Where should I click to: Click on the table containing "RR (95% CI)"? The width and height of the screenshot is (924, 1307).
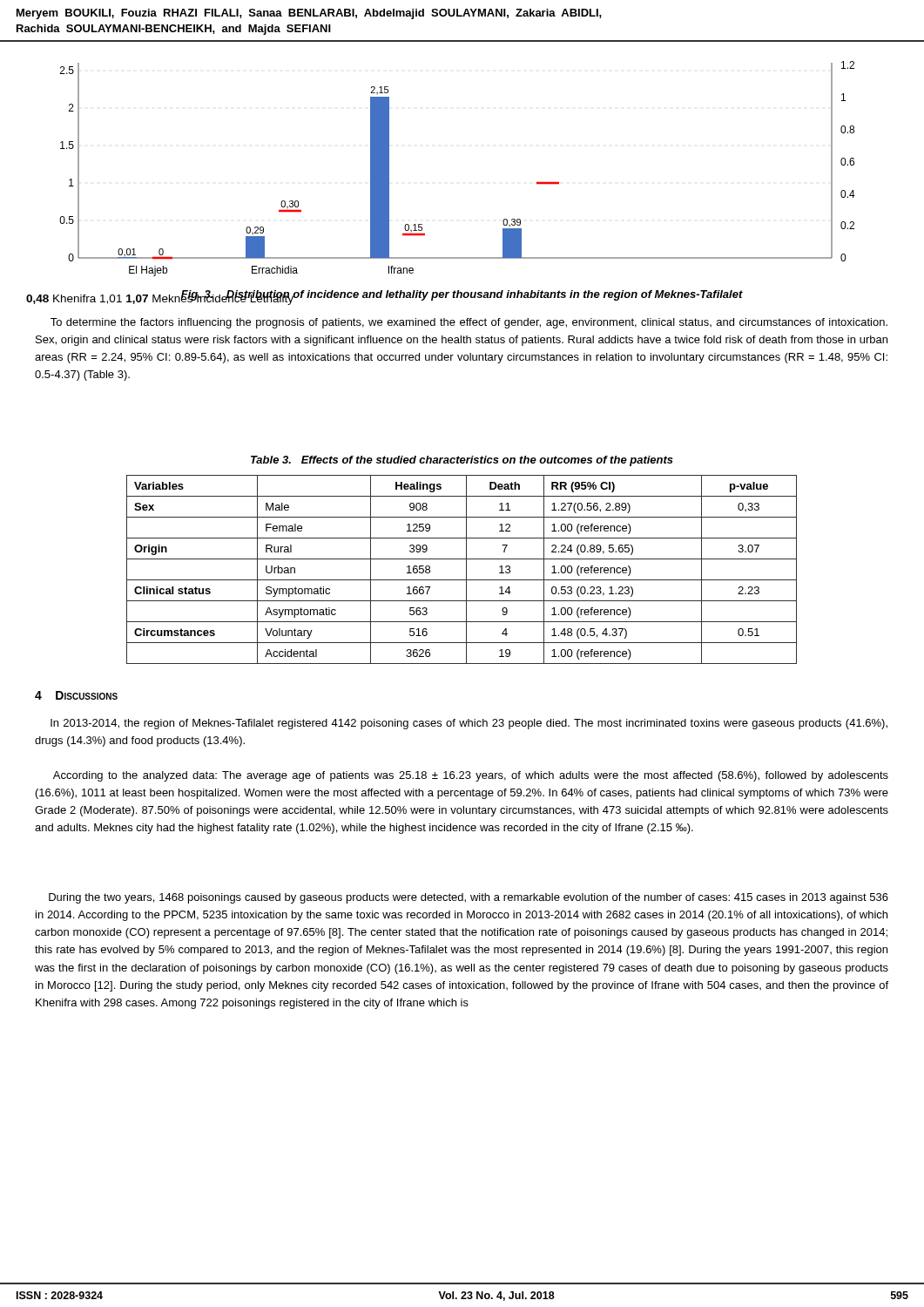click(462, 569)
